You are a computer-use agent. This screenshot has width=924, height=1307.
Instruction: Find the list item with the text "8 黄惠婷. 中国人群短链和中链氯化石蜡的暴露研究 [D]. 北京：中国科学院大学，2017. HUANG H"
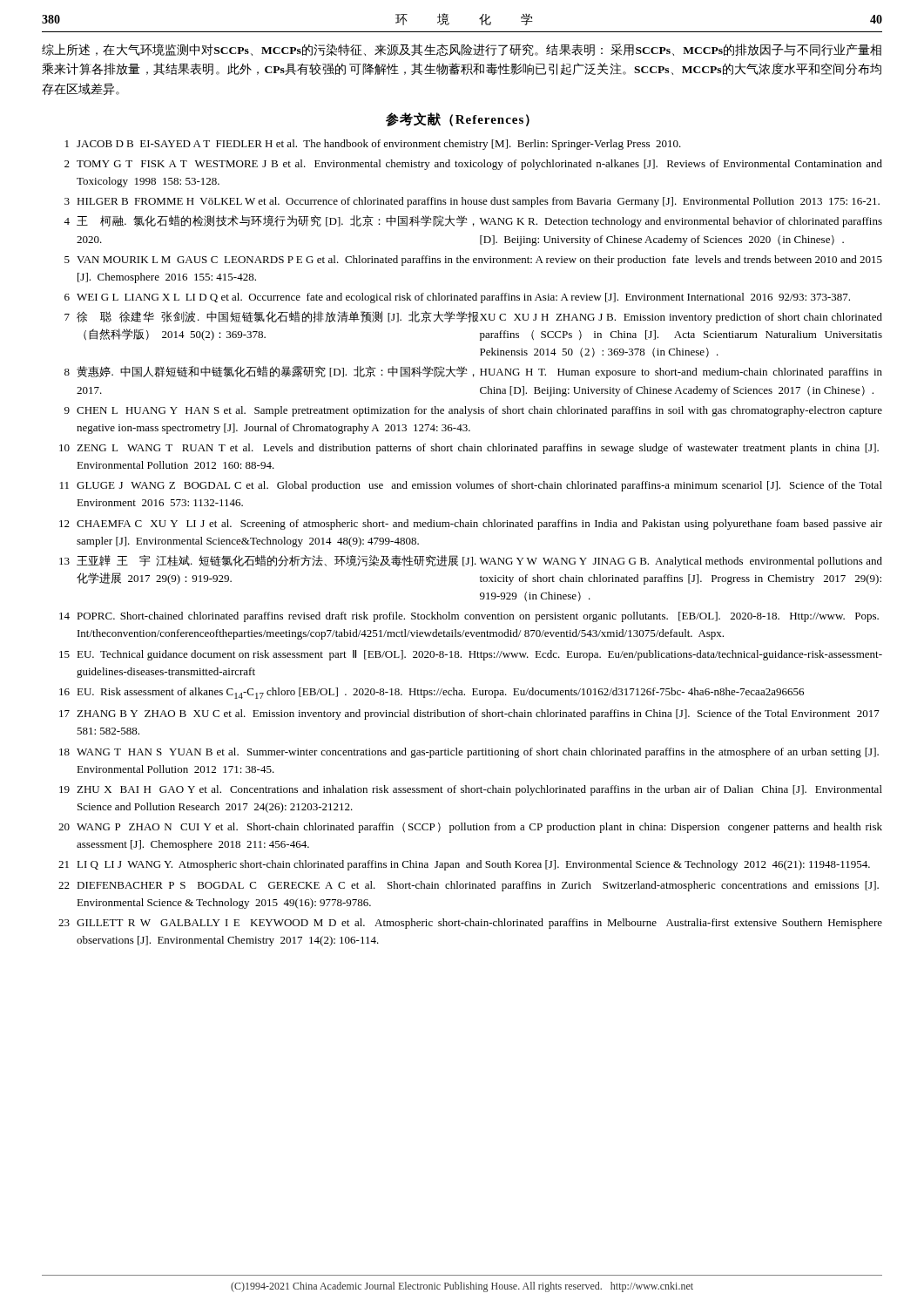tap(462, 381)
